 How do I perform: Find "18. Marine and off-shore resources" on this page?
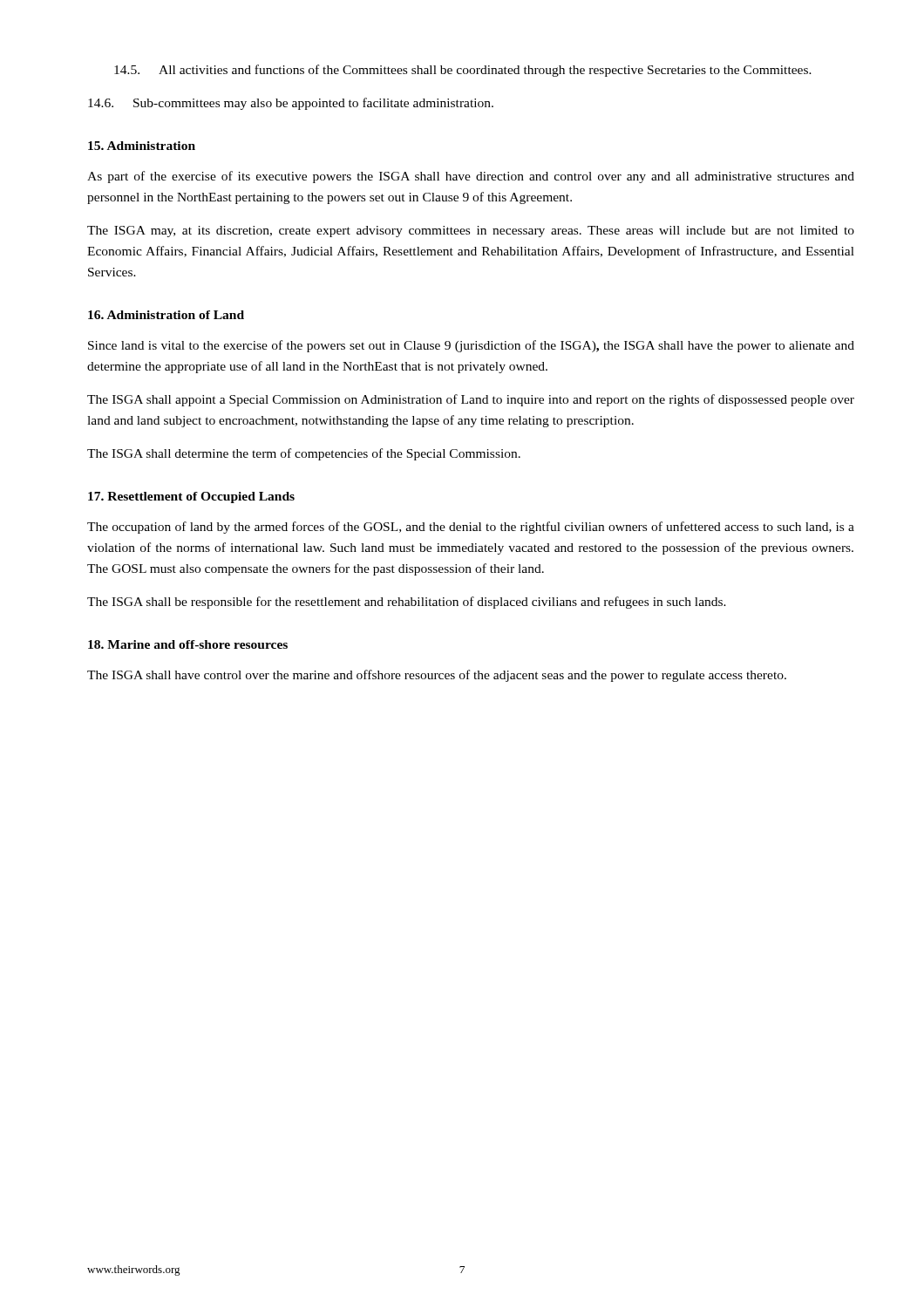(x=188, y=644)
